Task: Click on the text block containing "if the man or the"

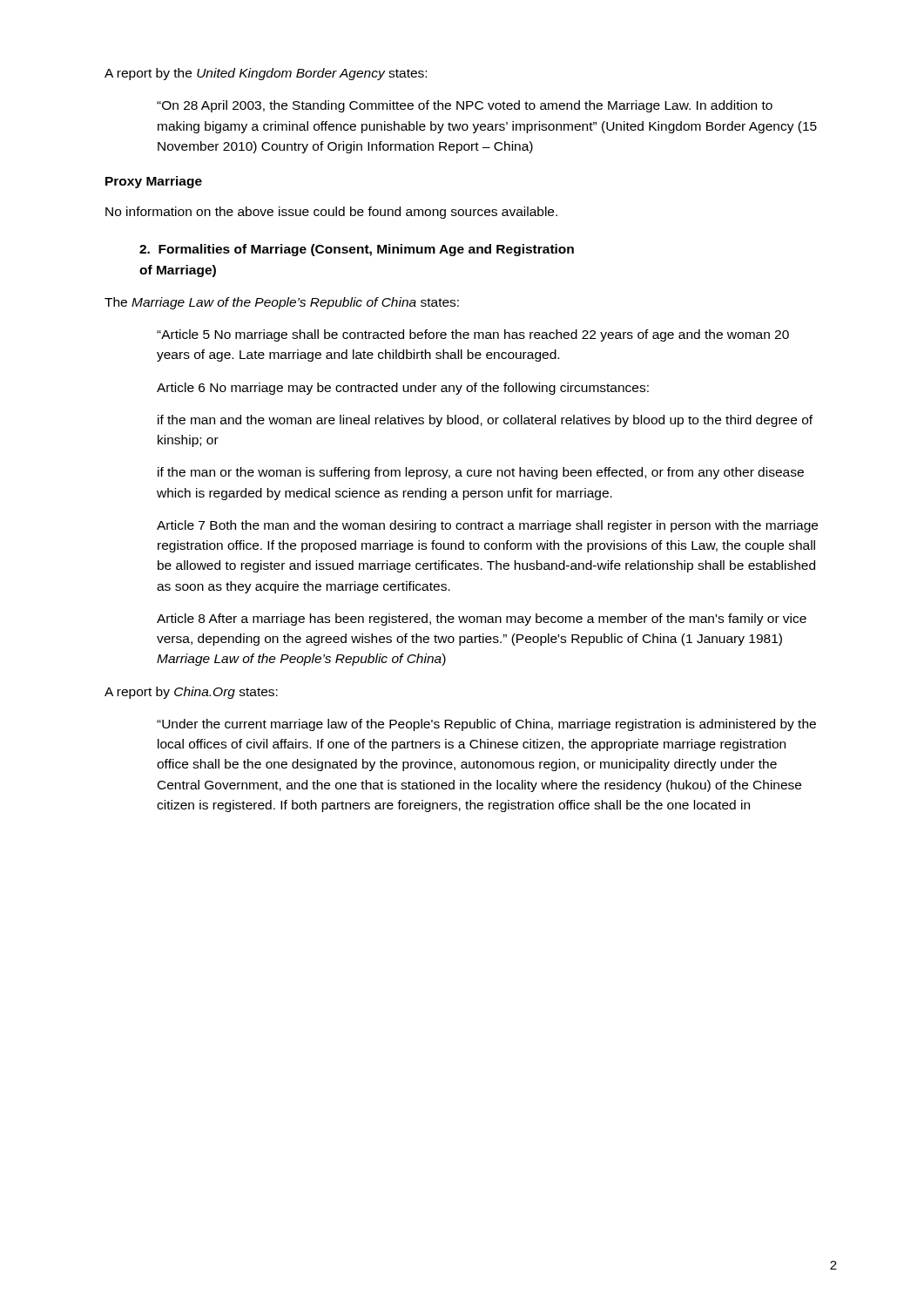Action: [x=481, y=482]
